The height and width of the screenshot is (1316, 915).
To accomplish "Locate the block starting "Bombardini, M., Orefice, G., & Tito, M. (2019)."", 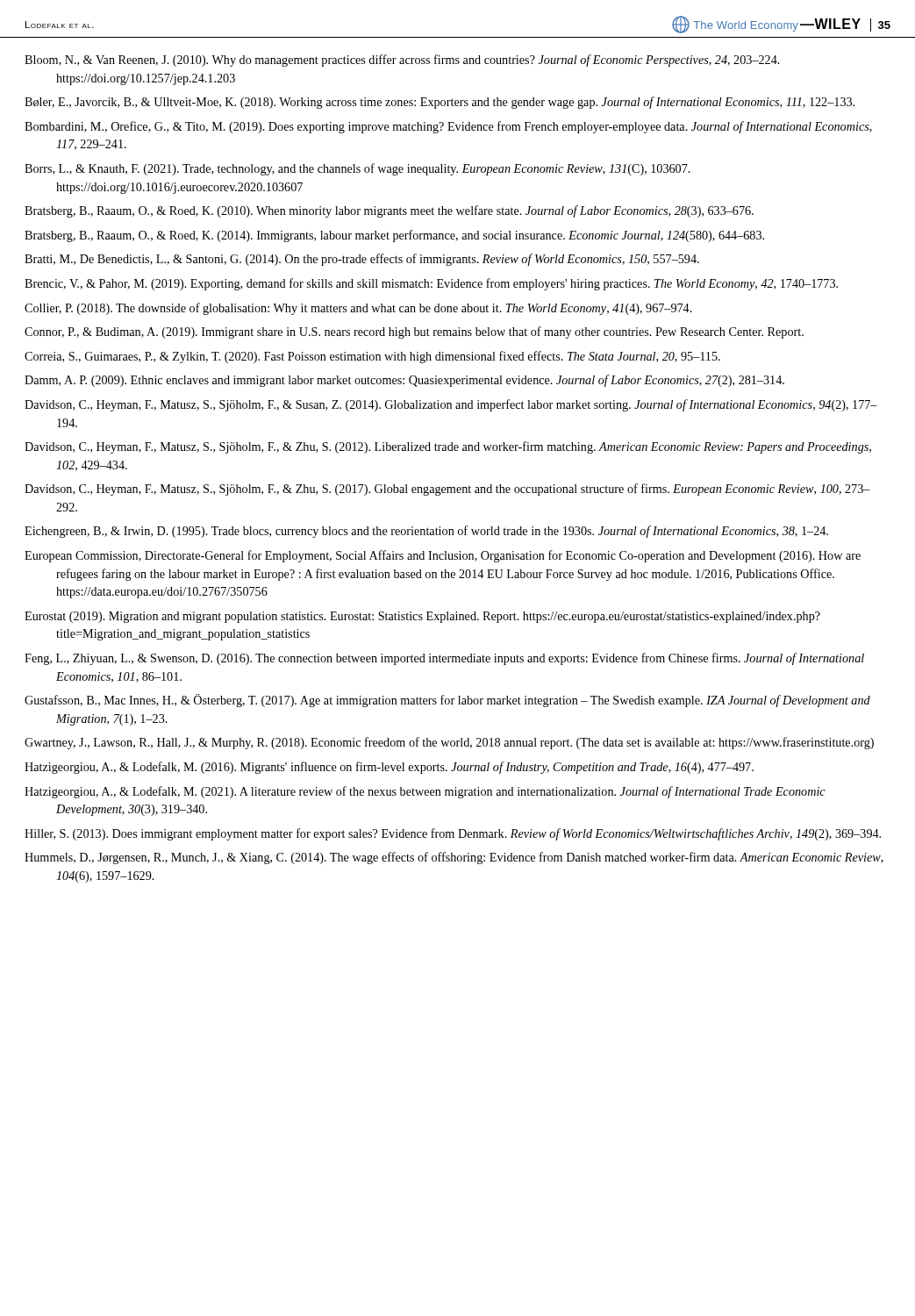I will click(448, 135).
